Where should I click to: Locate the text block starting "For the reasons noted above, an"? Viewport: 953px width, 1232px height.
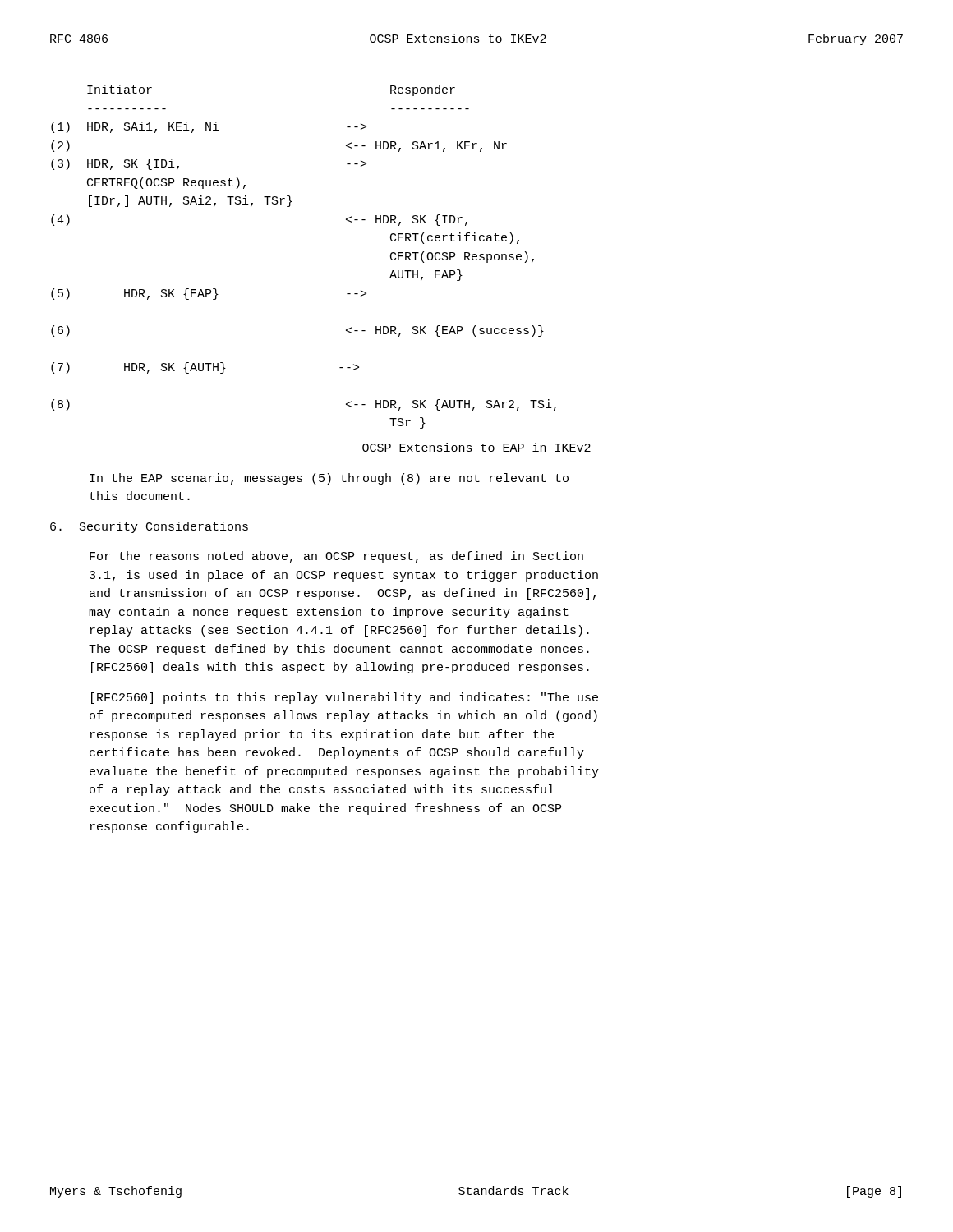click(344, 613)
